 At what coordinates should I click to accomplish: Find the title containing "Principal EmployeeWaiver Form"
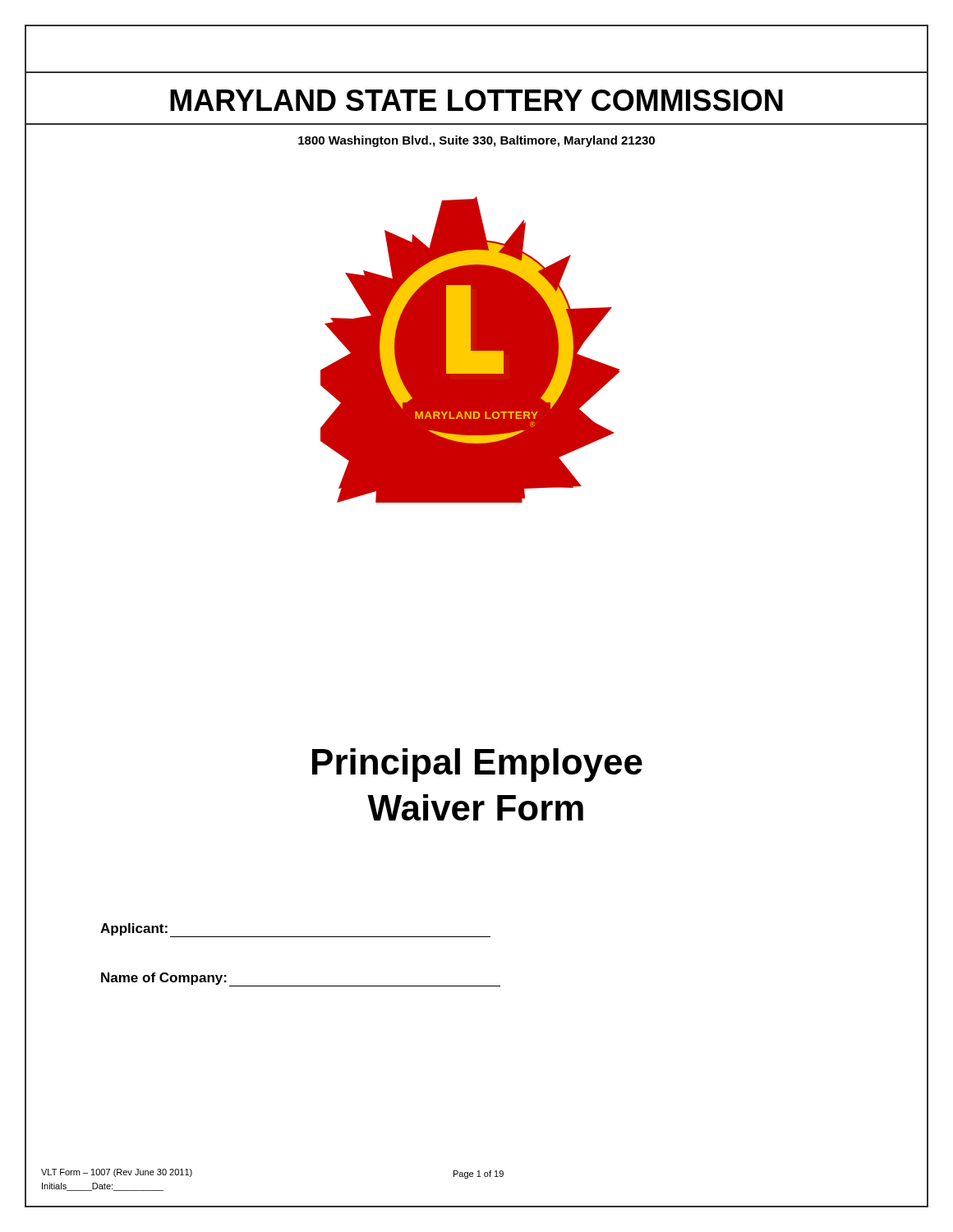(x=476, y=785)
